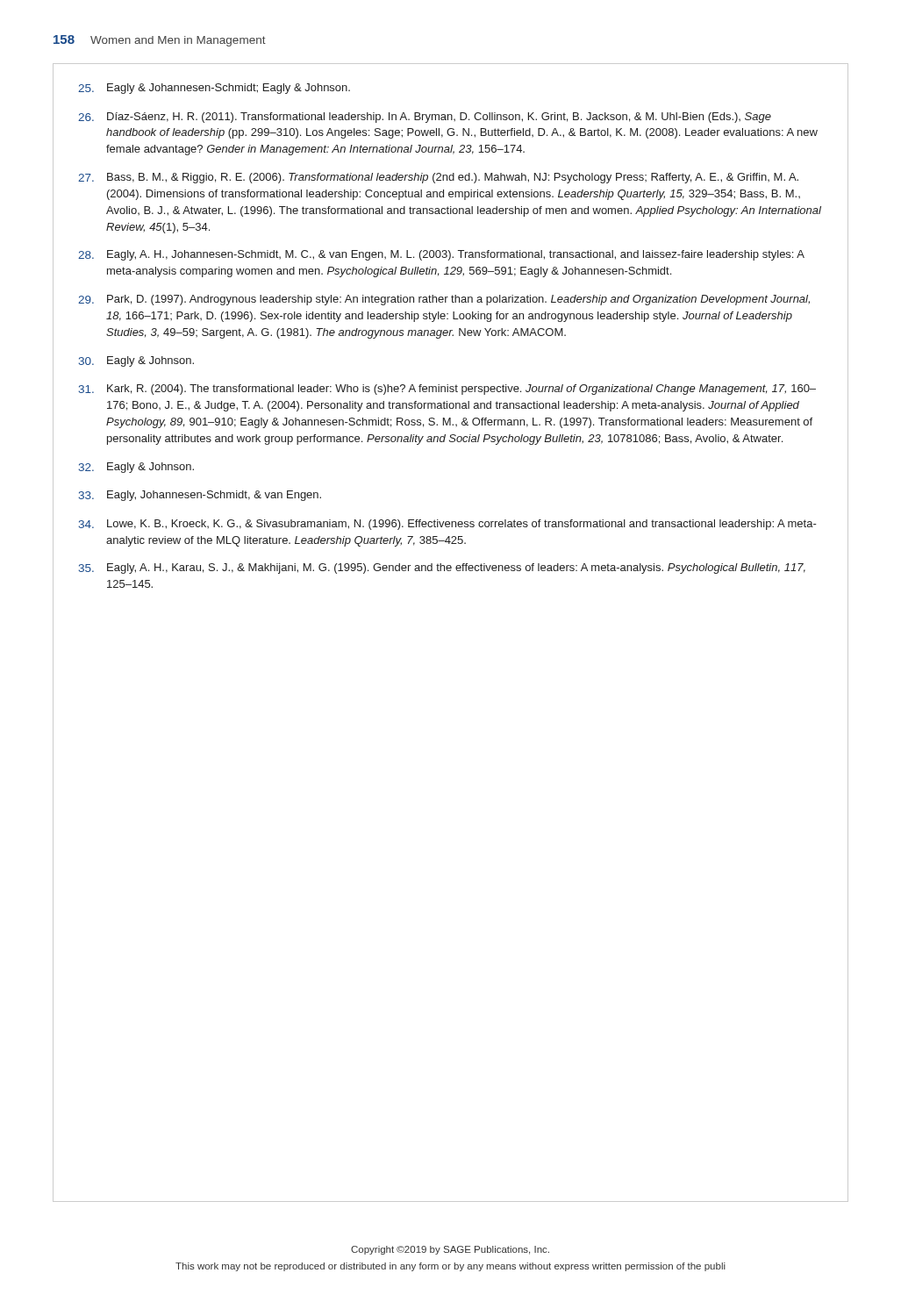Find the list item that says "33. Eagly, Johannesen-Schmidt, & van"

[x=200, y=496]
